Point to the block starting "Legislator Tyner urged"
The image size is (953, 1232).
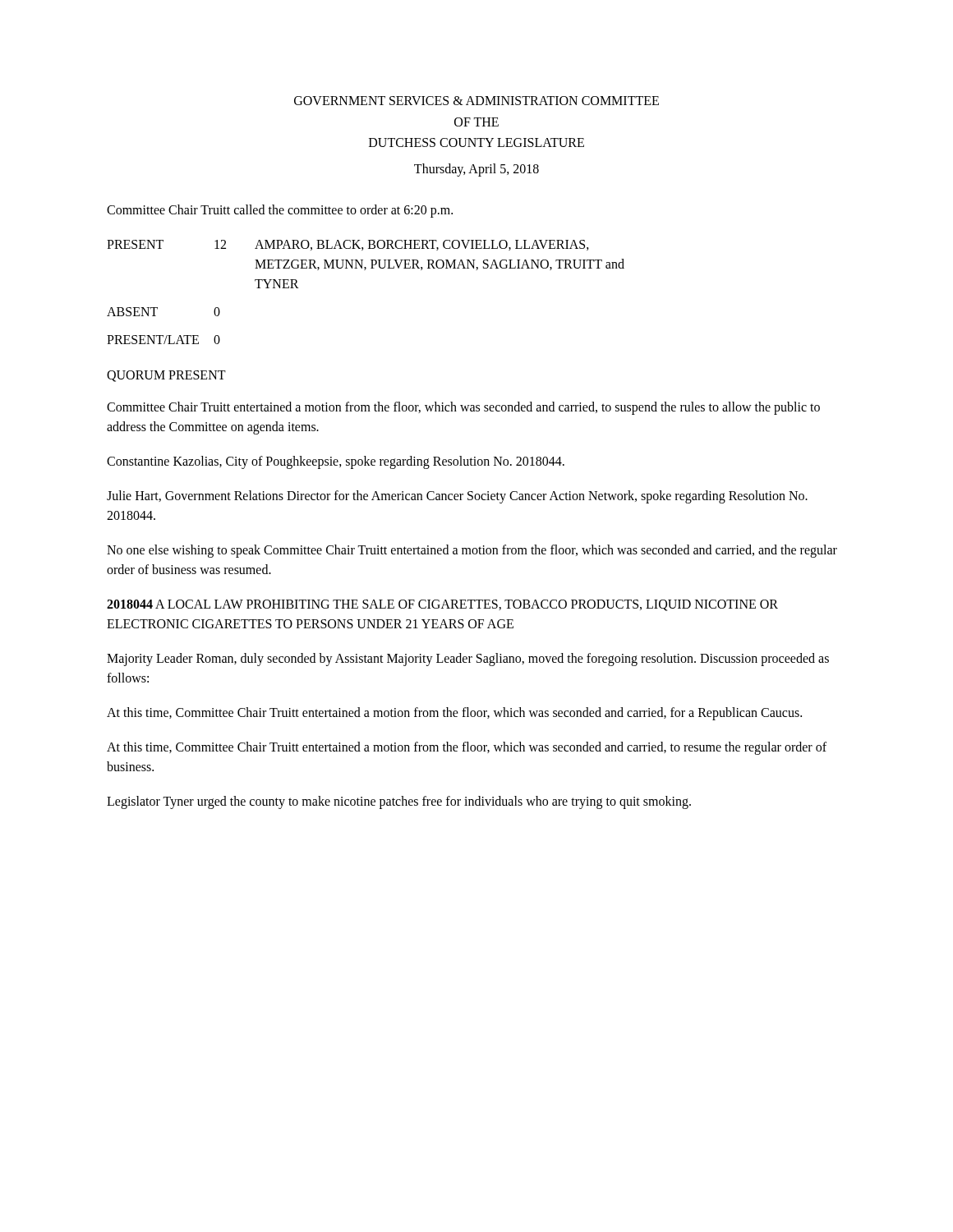399,801
